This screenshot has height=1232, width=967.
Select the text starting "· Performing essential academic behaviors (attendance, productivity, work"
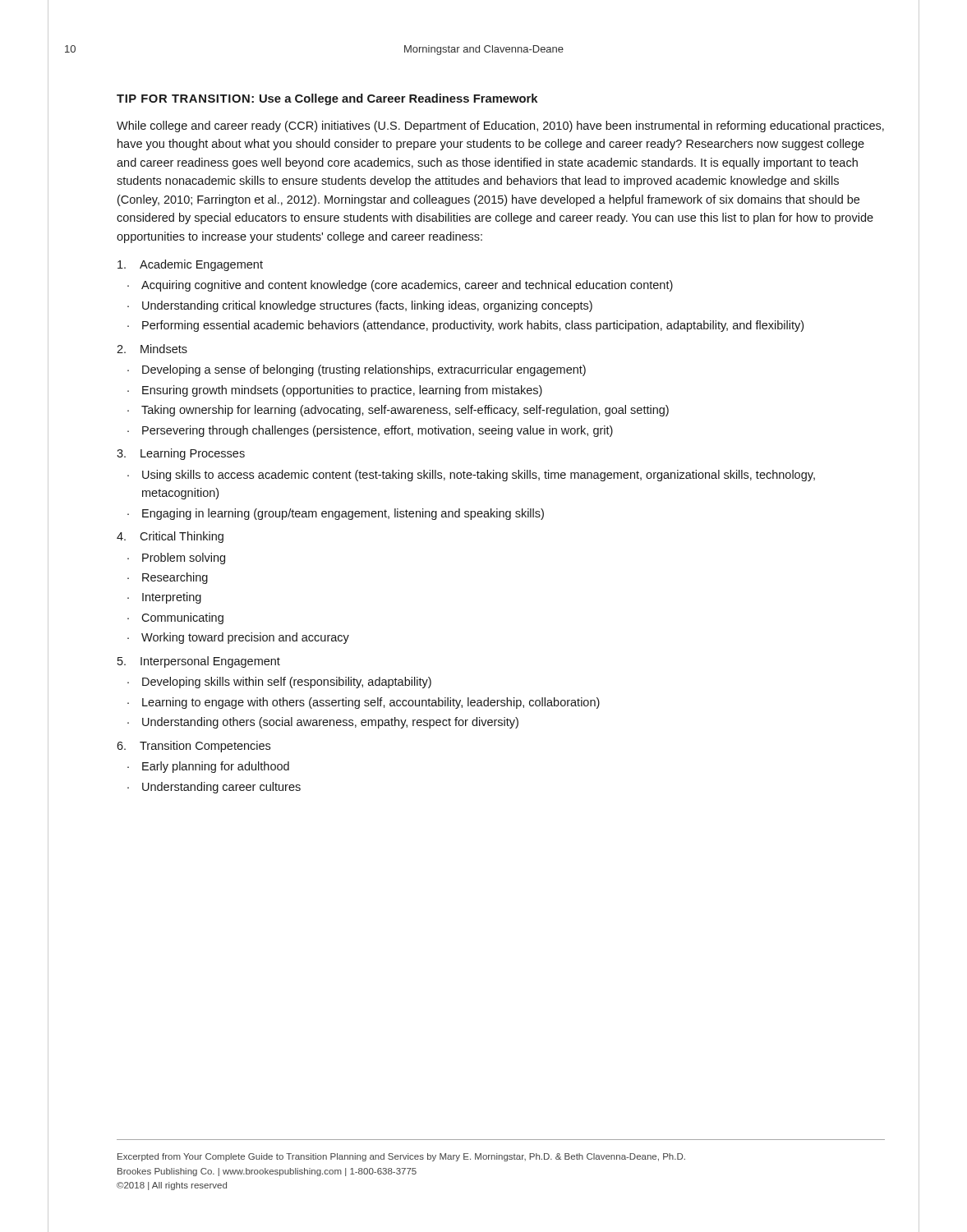point(465,326)
